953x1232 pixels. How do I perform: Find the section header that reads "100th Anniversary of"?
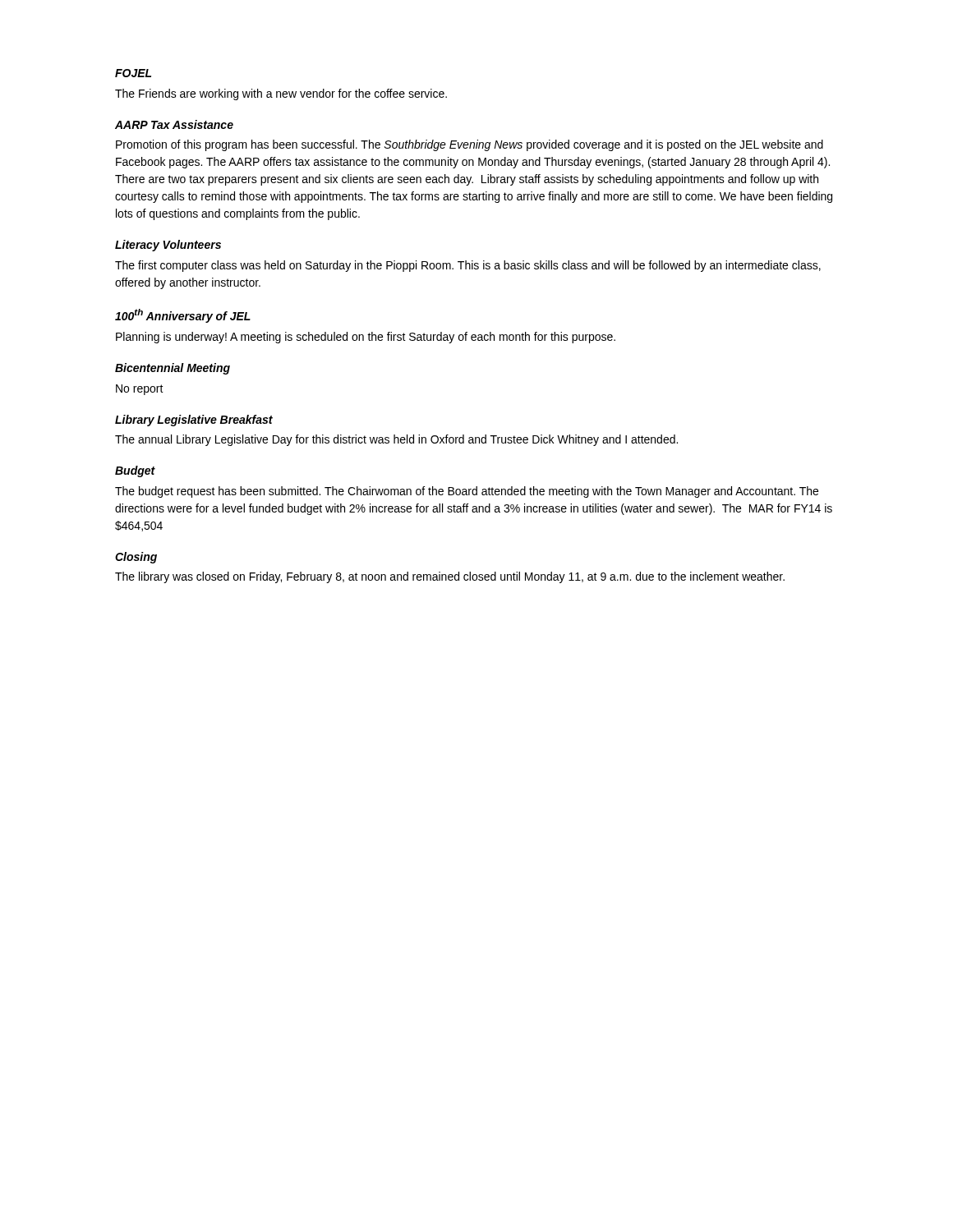click(x=183, y=315)
